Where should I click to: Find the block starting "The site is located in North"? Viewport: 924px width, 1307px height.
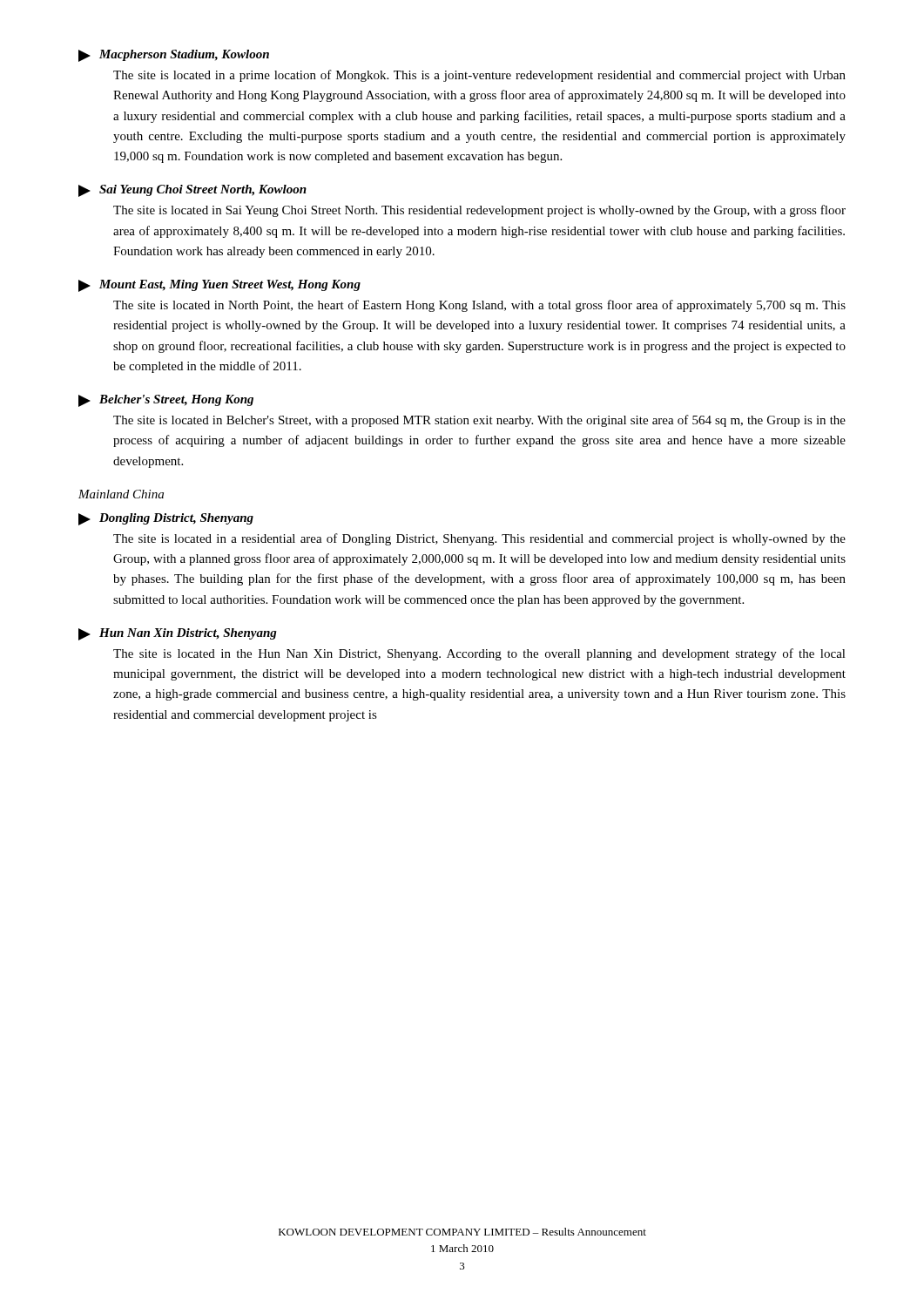479,335
